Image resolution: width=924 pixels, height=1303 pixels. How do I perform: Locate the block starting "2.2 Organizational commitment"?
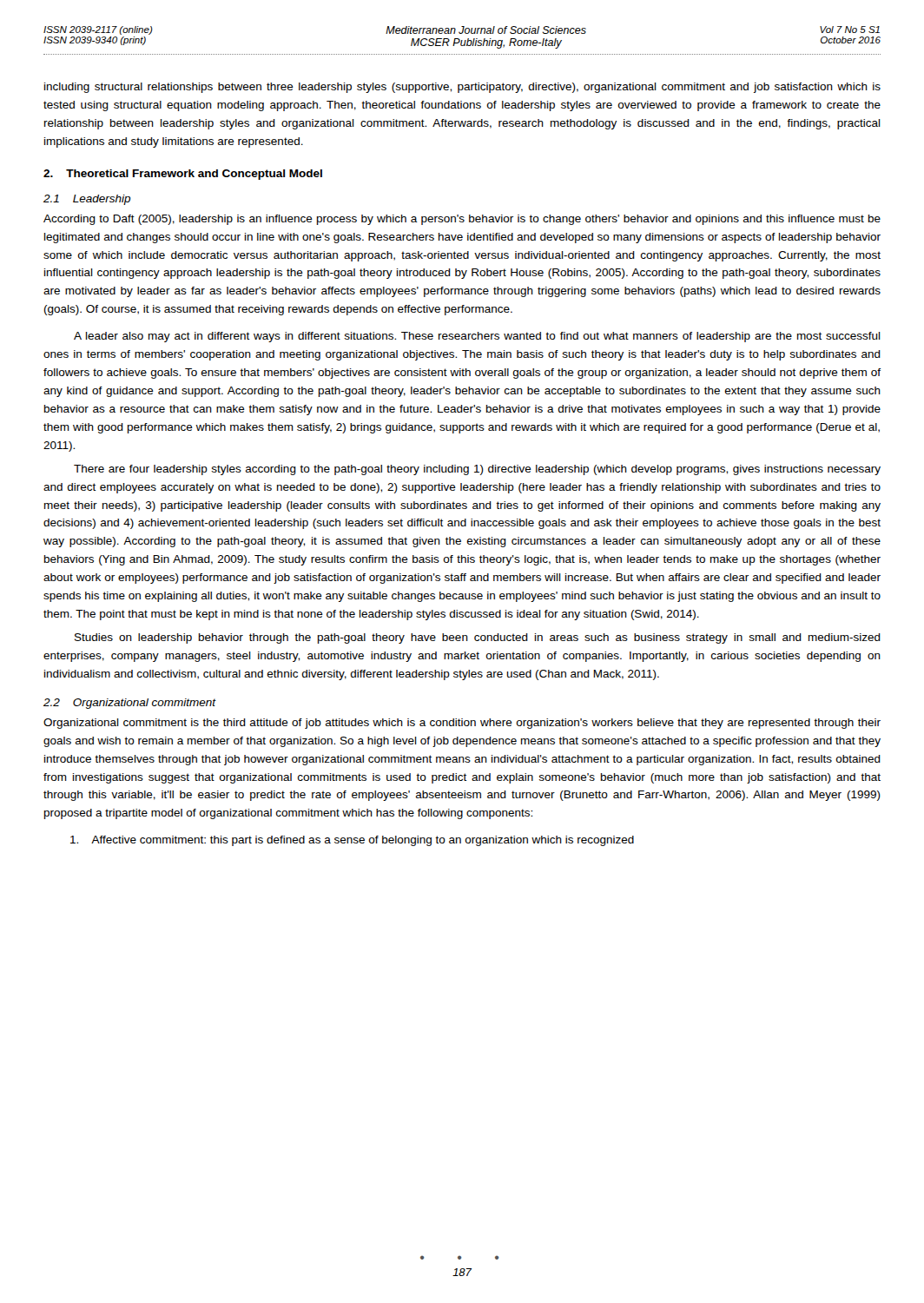[x=129, y=702]
